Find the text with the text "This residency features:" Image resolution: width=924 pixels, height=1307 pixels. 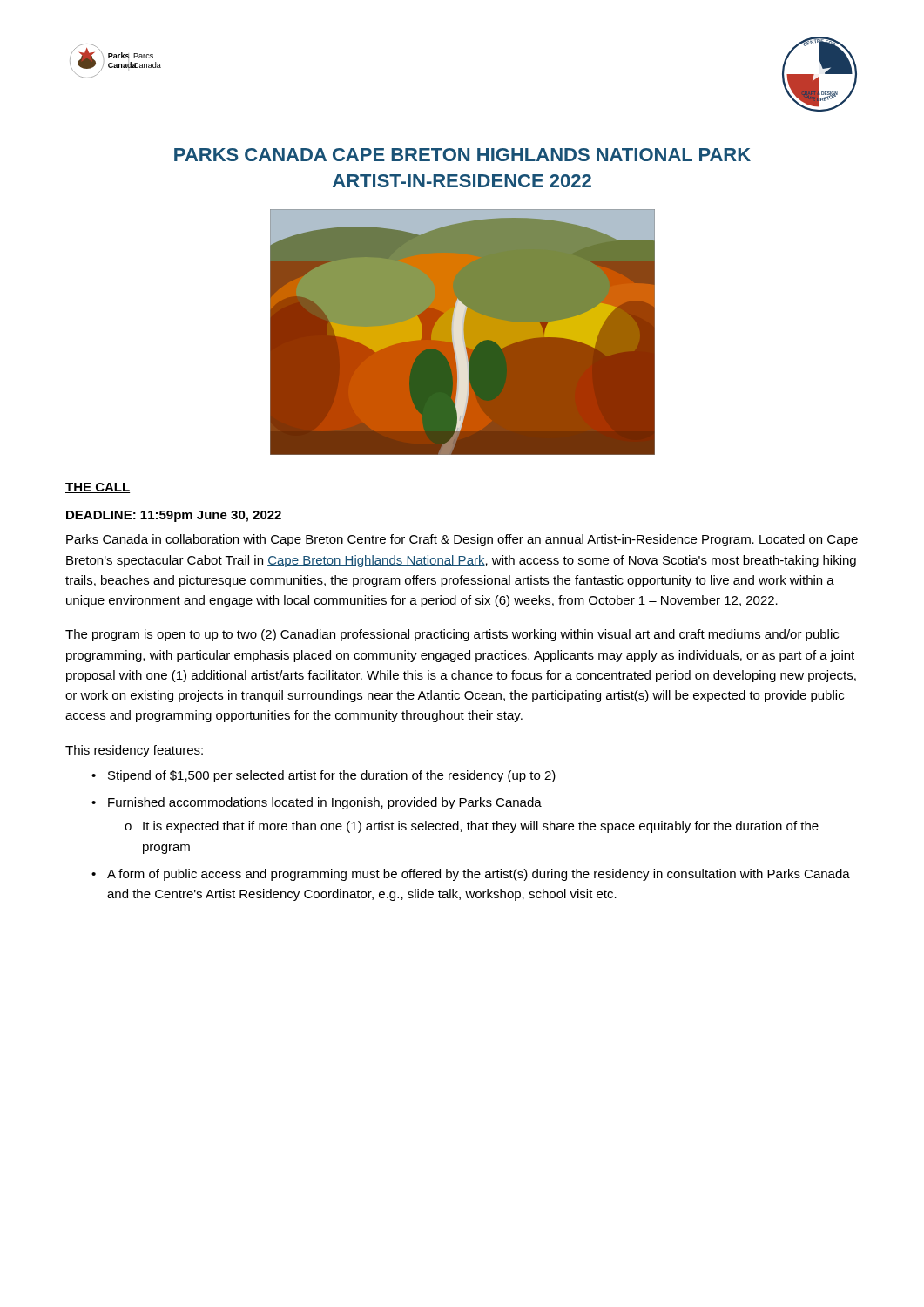pos(135,749)
